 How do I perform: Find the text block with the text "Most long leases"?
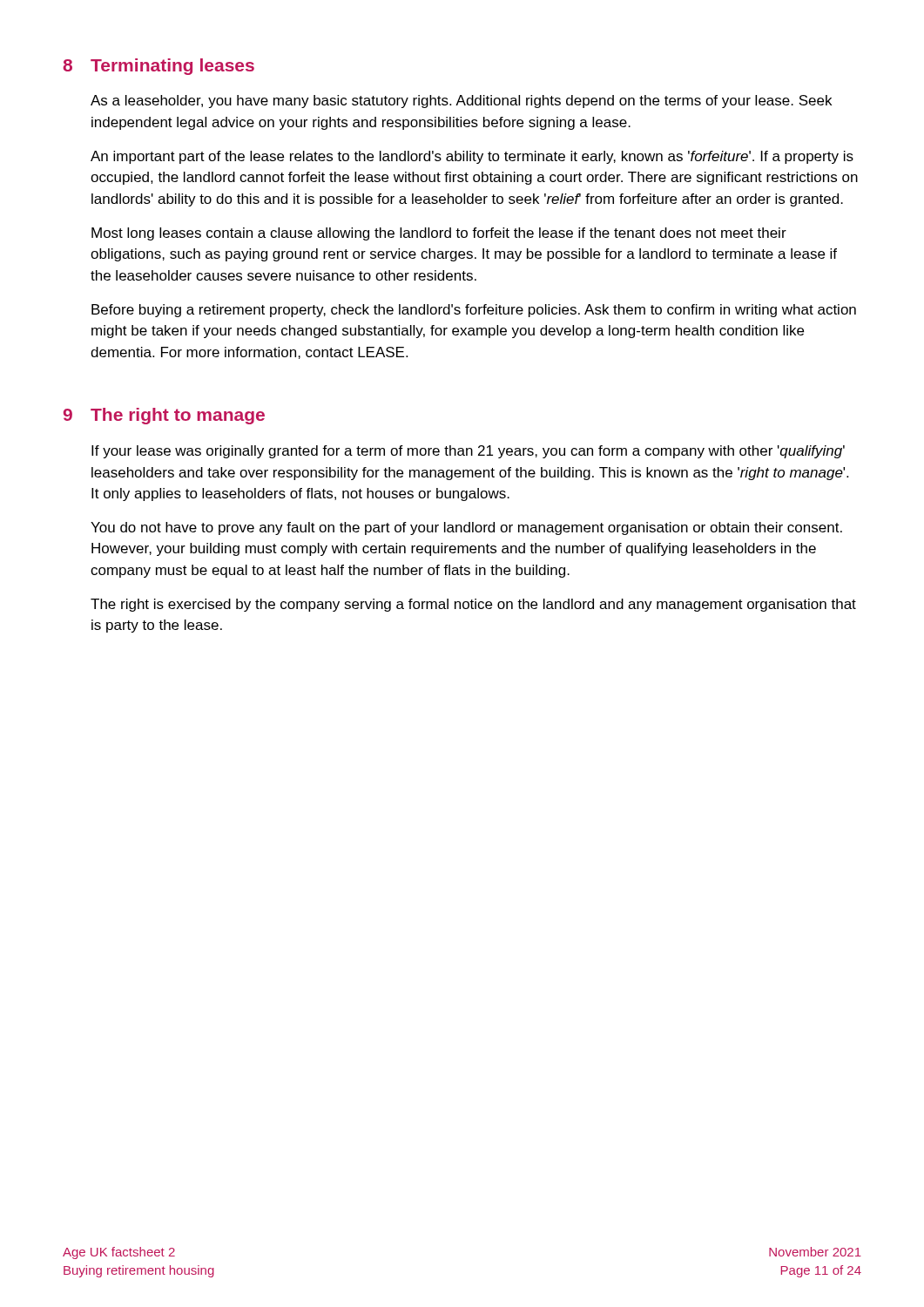click(464, 254)
